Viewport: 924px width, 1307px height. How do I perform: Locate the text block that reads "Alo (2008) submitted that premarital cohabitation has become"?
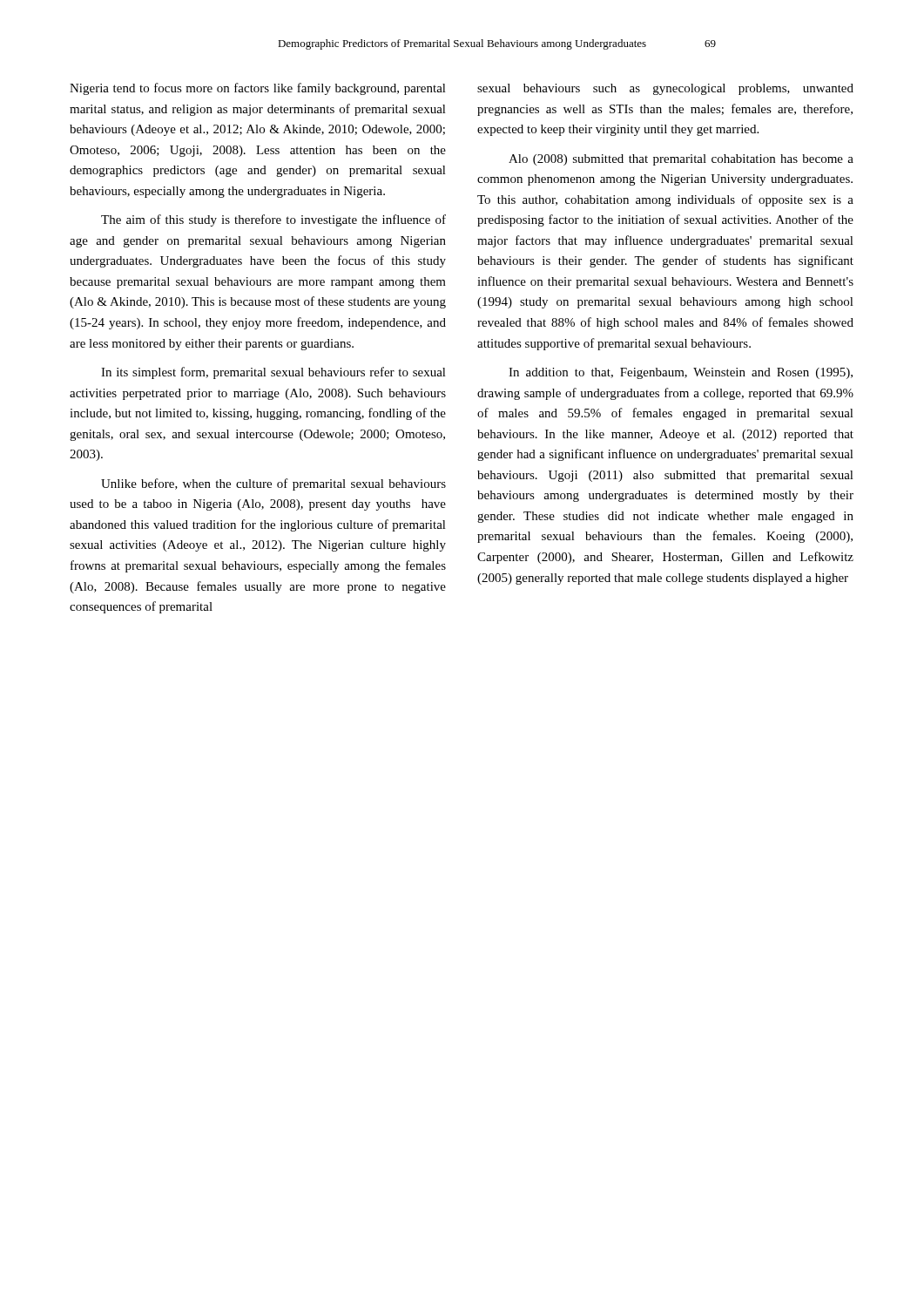pyautogui.click(x=665, y=251)
